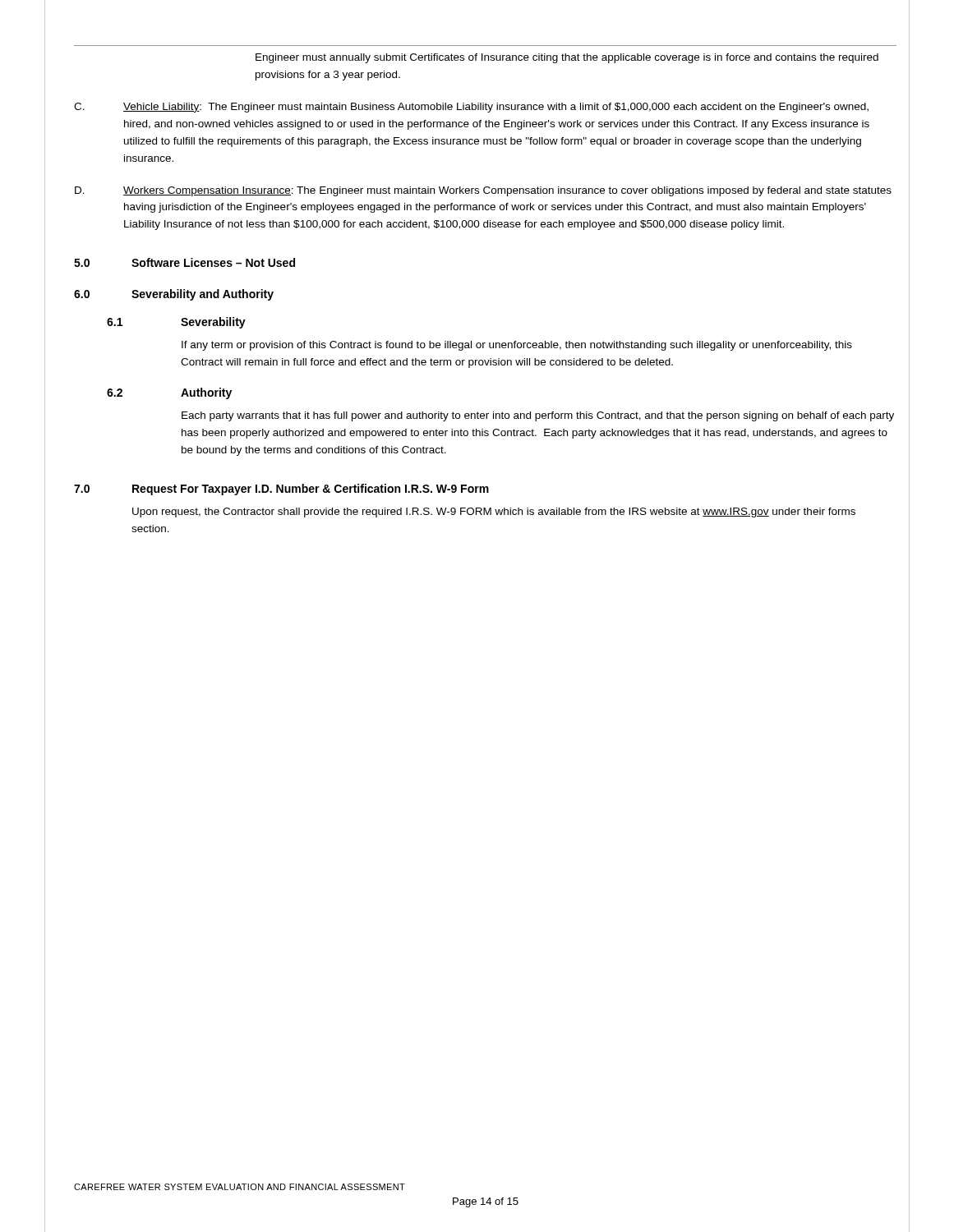Click on the region starting "5.0 Software Licenses – Not Used"
Image resolution: width=954 pixels, height=1232 pixels.
coord(185,263)
